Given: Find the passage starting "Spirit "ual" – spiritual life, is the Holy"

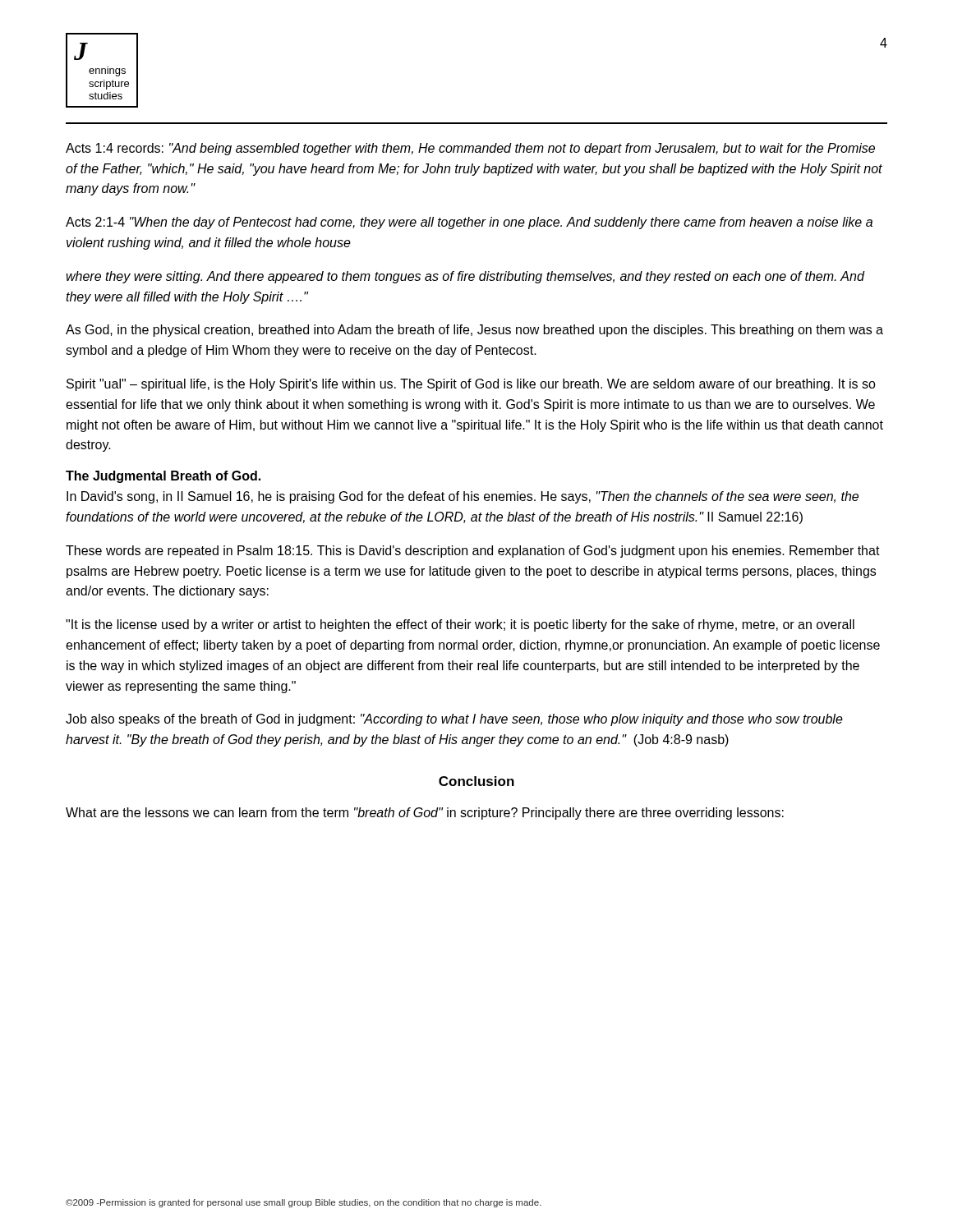Looking at the screenshot, I should pos(474,415).
